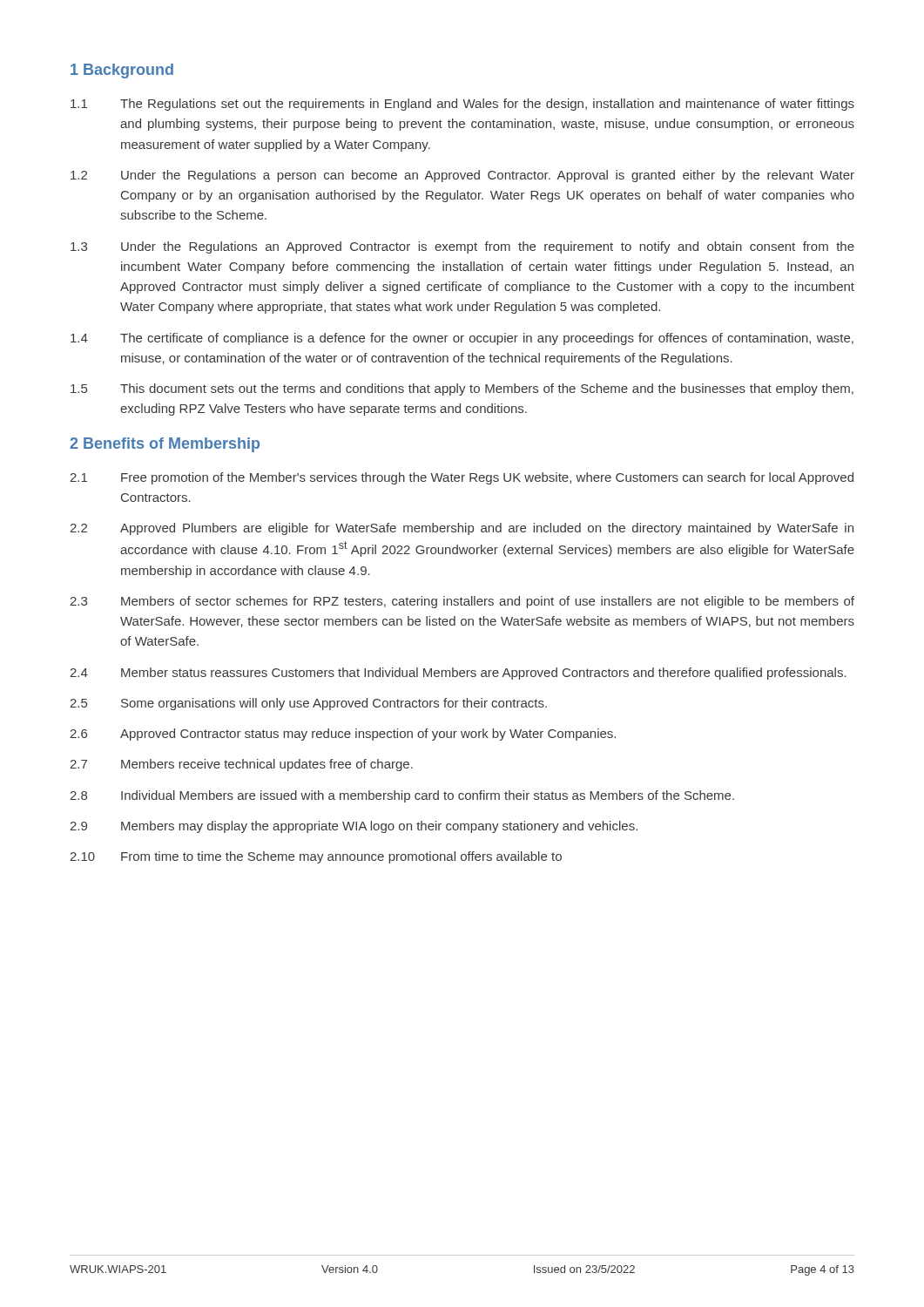Select the text starting "1 Background"

coord(122,70)
